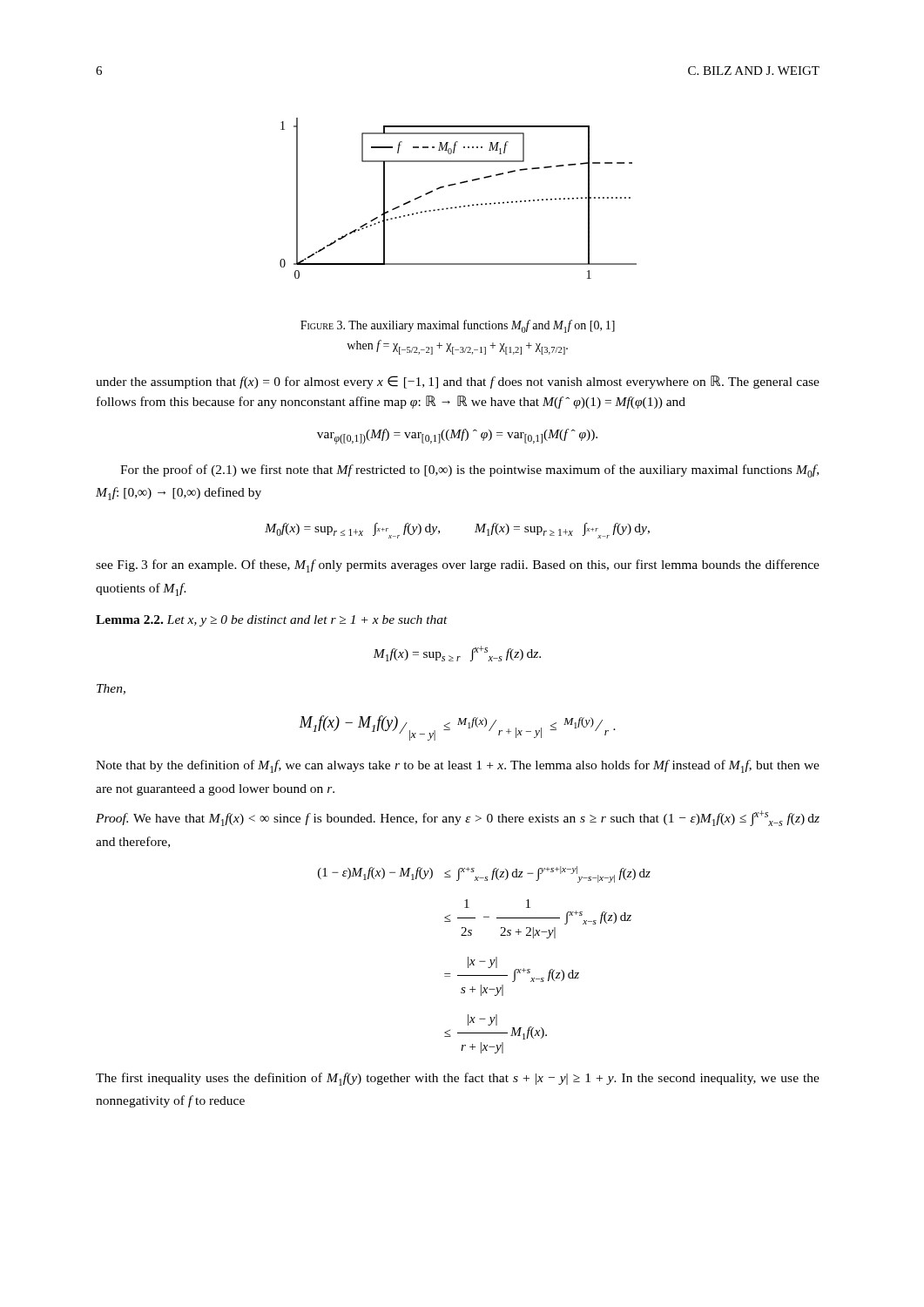This screenshot has width=924, height=1307.
Task: Click on the text block starting "Lemma 2.2. Let x, y"
Action: click(x=271, y=620)
